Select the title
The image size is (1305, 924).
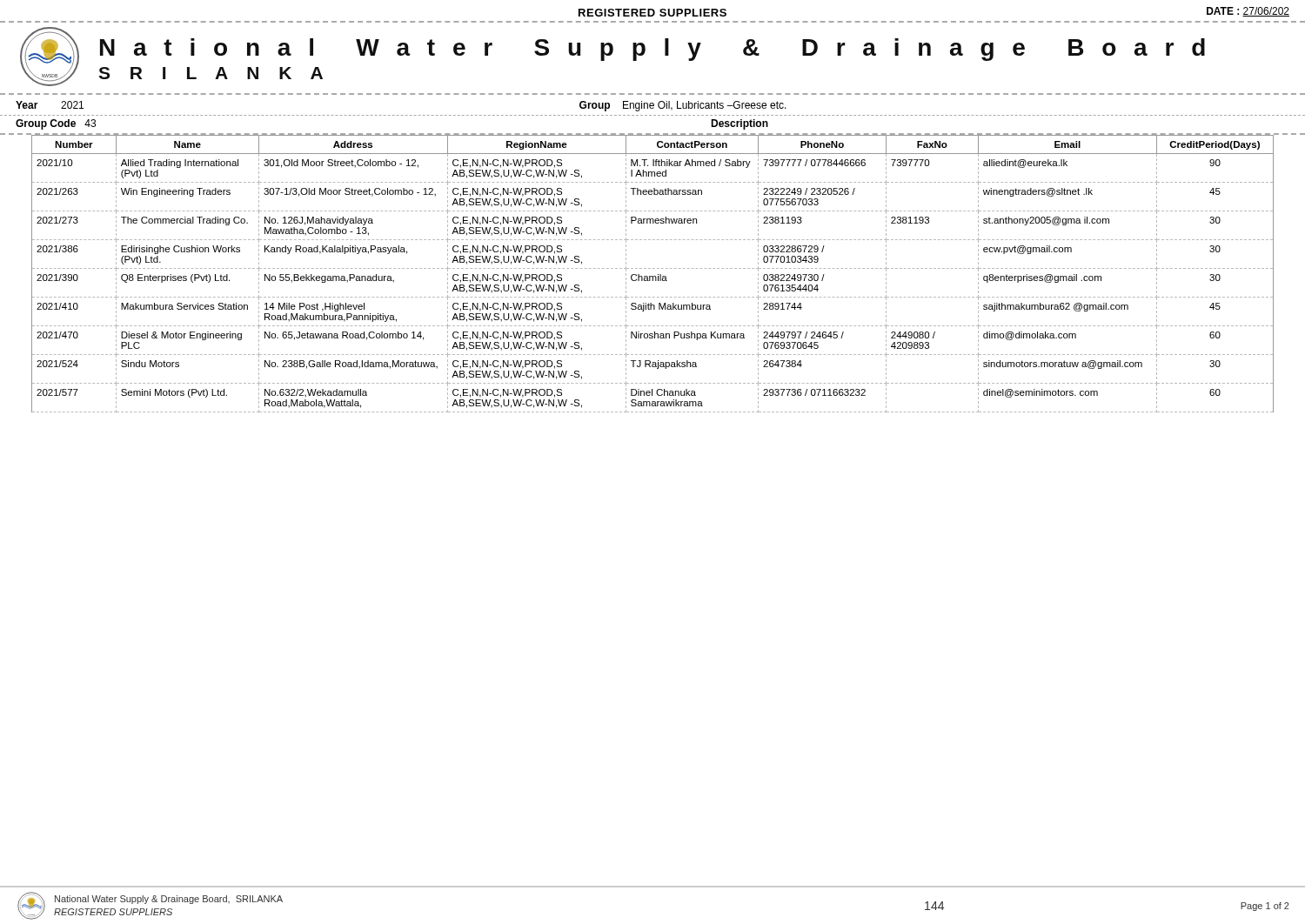click(x=694, y=58)
